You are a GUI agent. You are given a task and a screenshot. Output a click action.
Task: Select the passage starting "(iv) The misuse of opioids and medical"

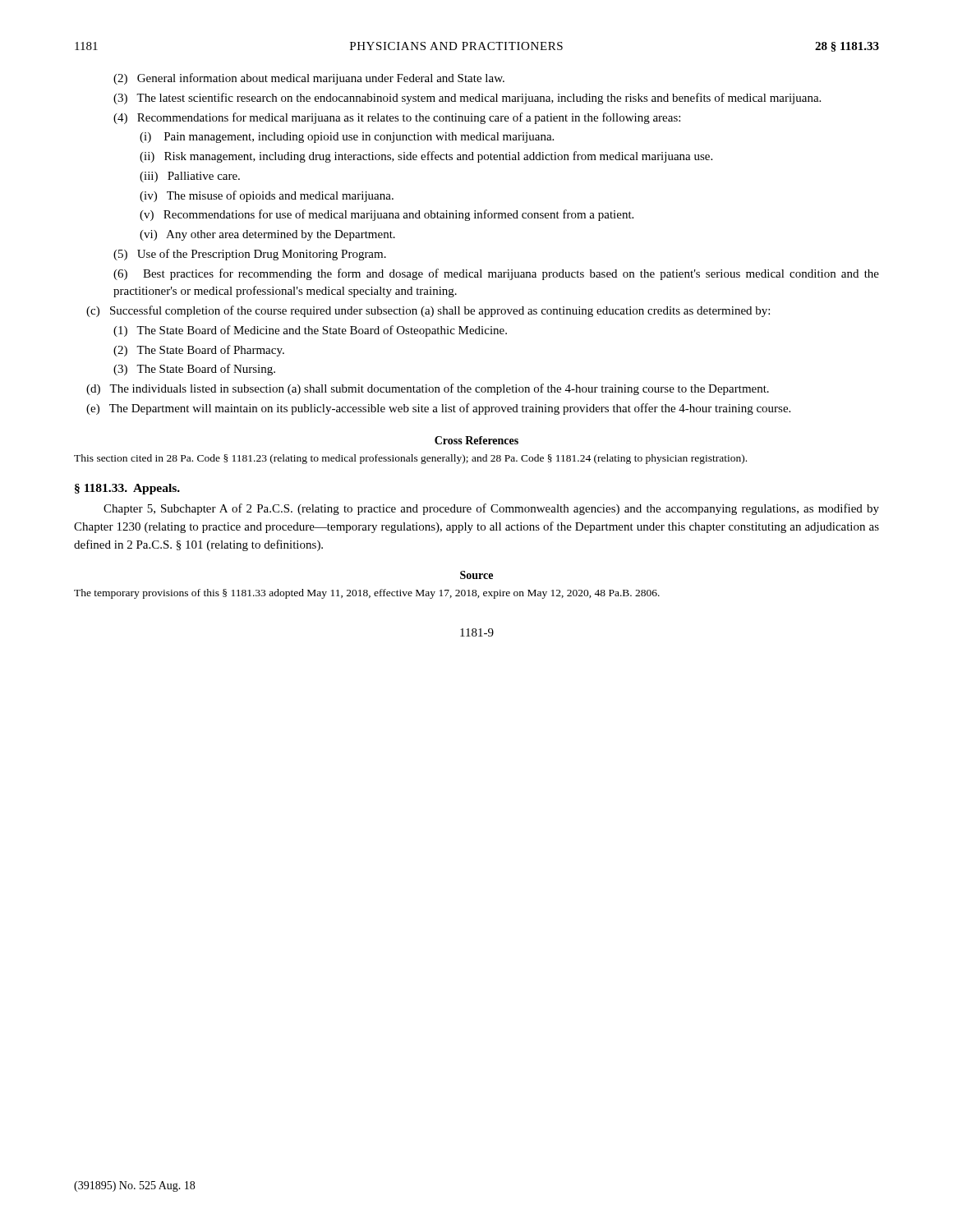267,195
